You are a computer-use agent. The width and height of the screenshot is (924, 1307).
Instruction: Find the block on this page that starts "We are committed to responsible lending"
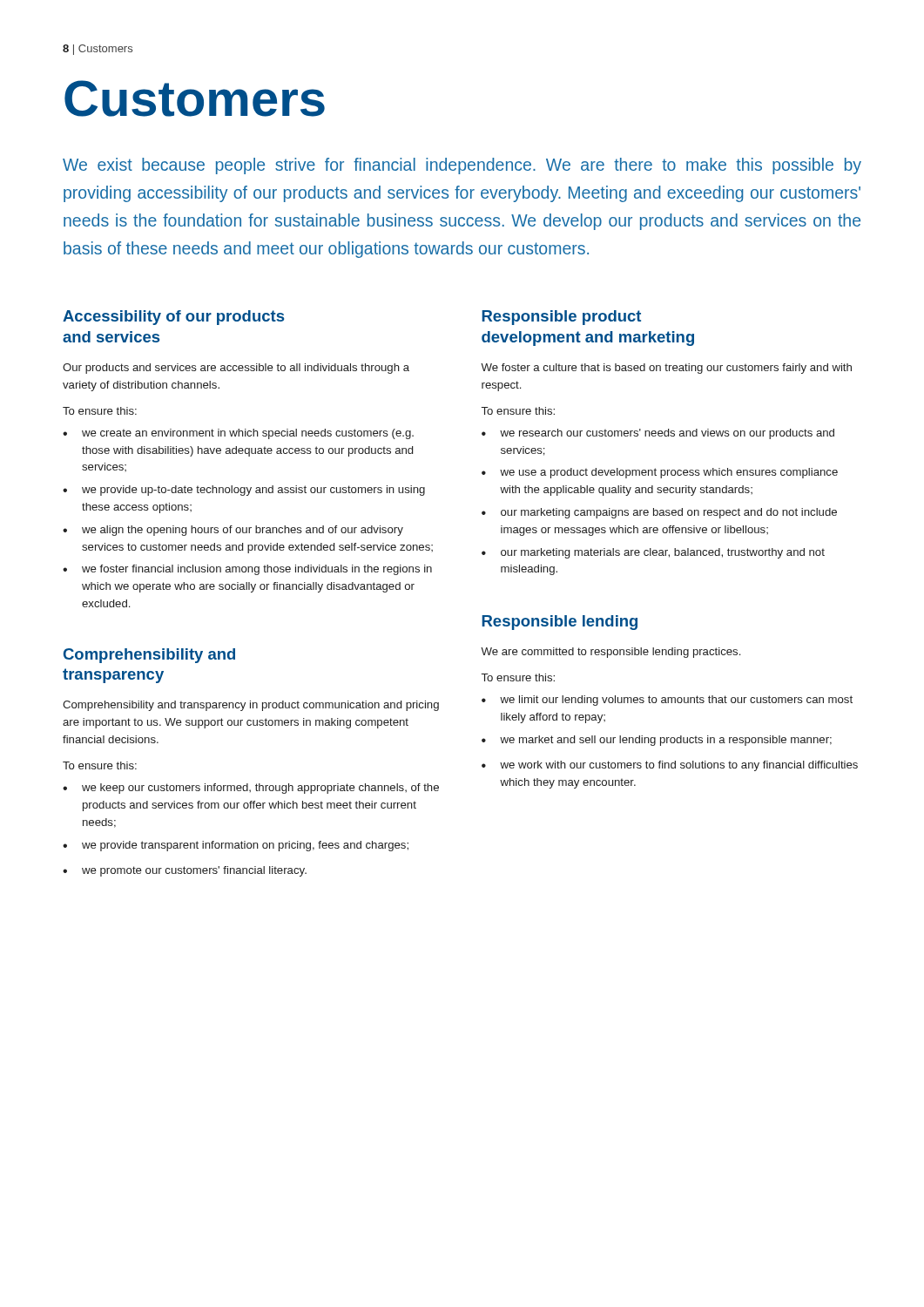coord(611,652)
